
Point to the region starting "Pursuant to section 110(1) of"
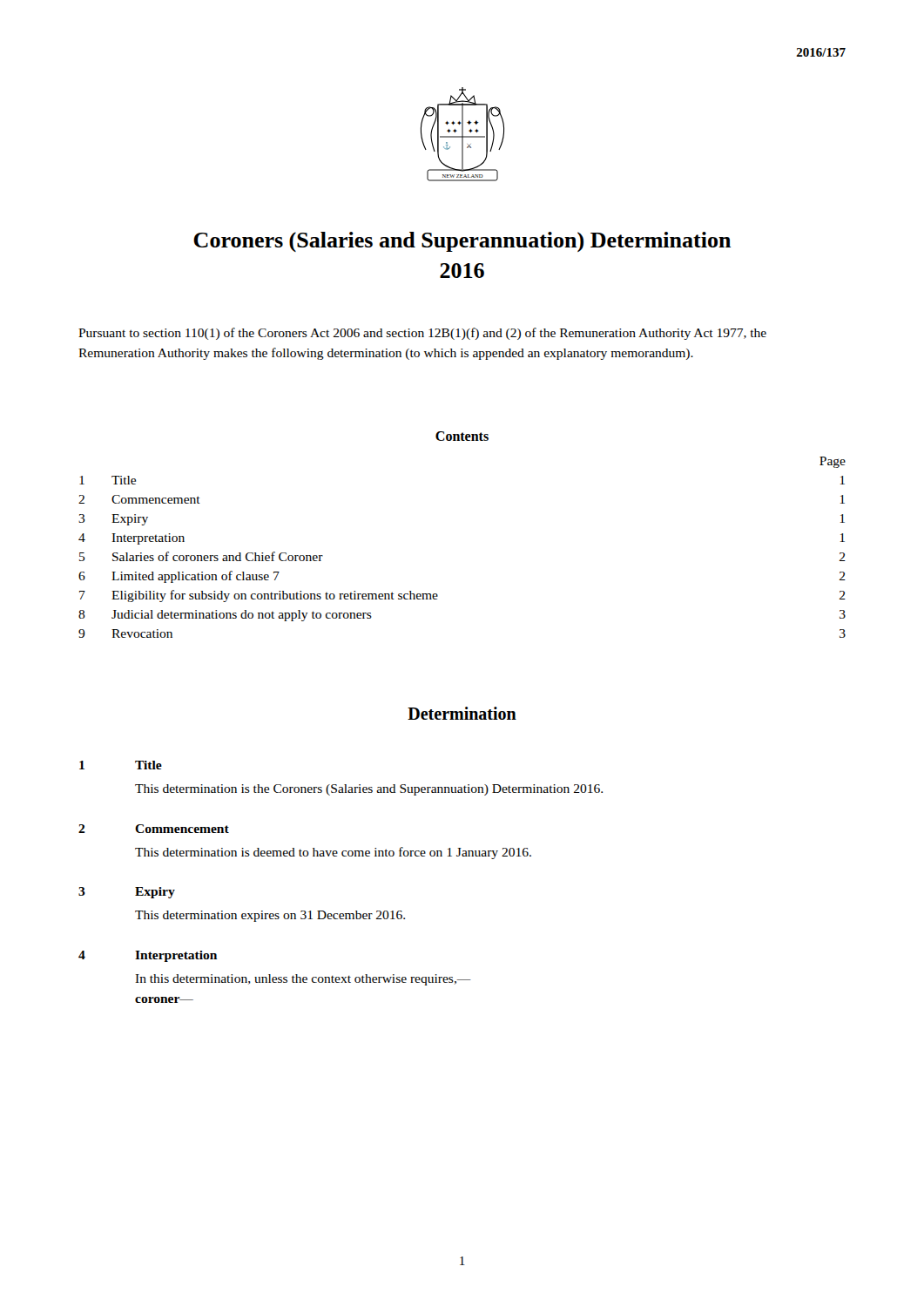(x=422, y=343)
